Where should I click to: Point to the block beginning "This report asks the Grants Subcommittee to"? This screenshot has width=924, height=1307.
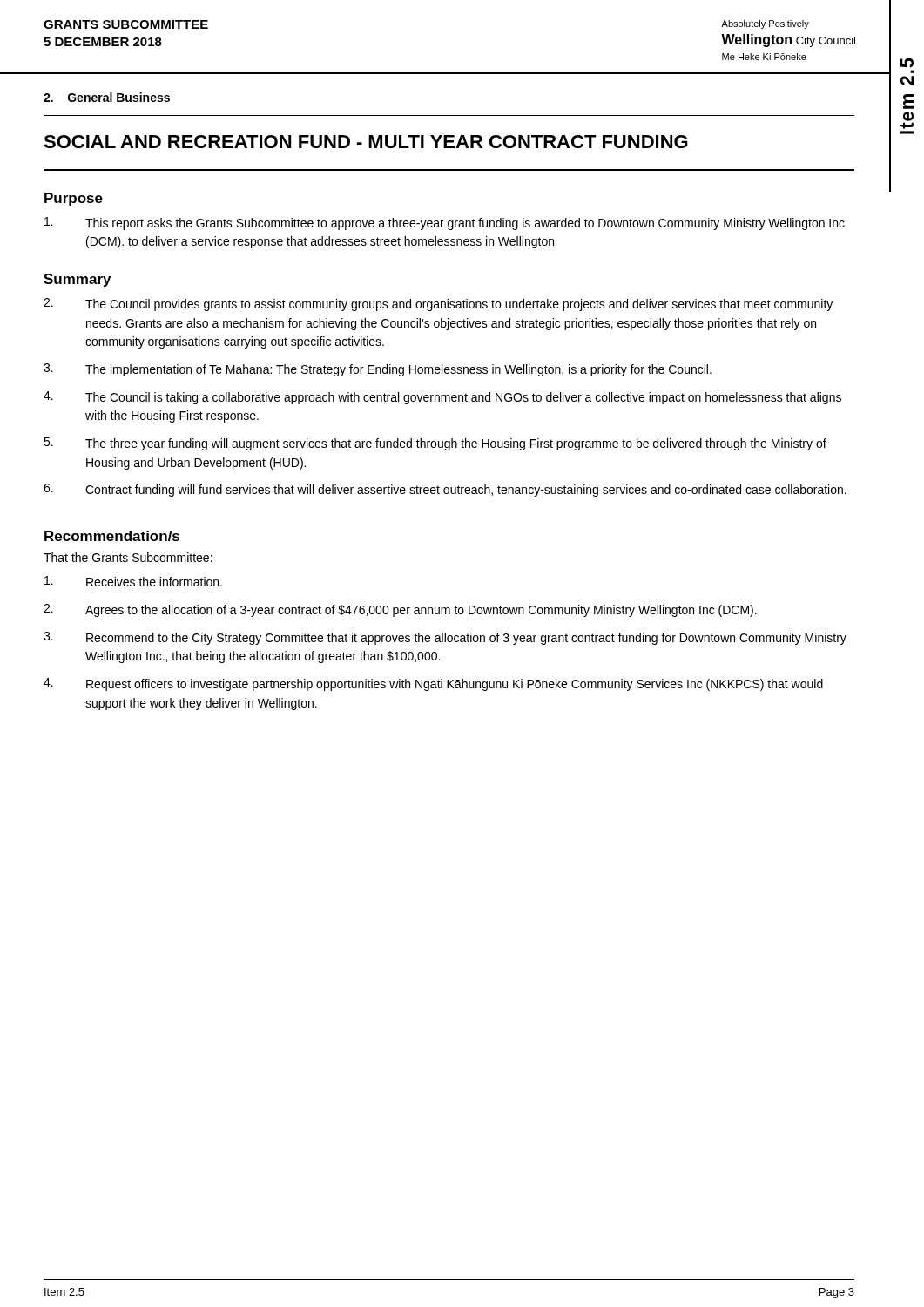pyautogui.click(x=449, y=233)
